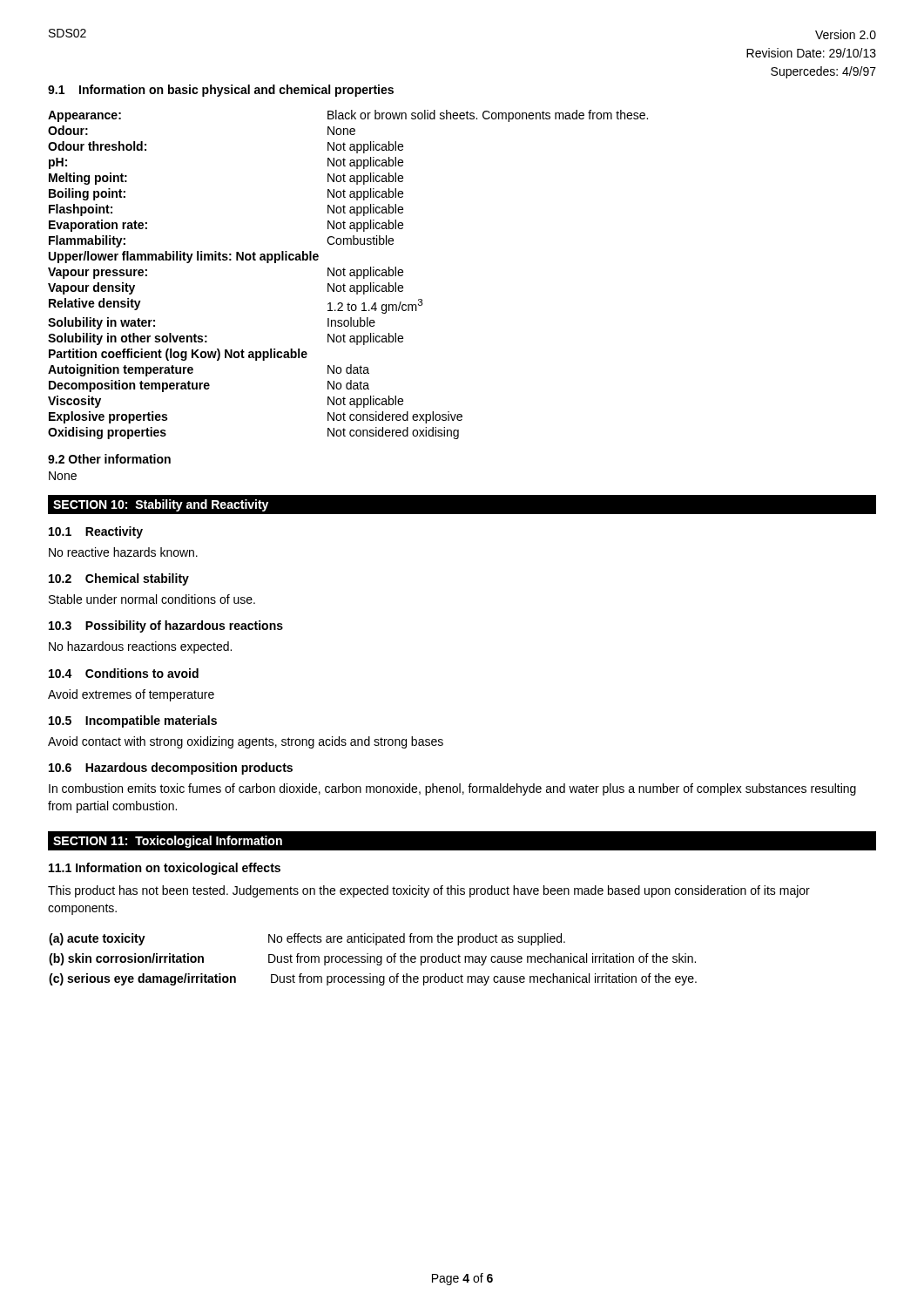Point to the block starting "No reactive hazards known."

(x=123, y=552)
